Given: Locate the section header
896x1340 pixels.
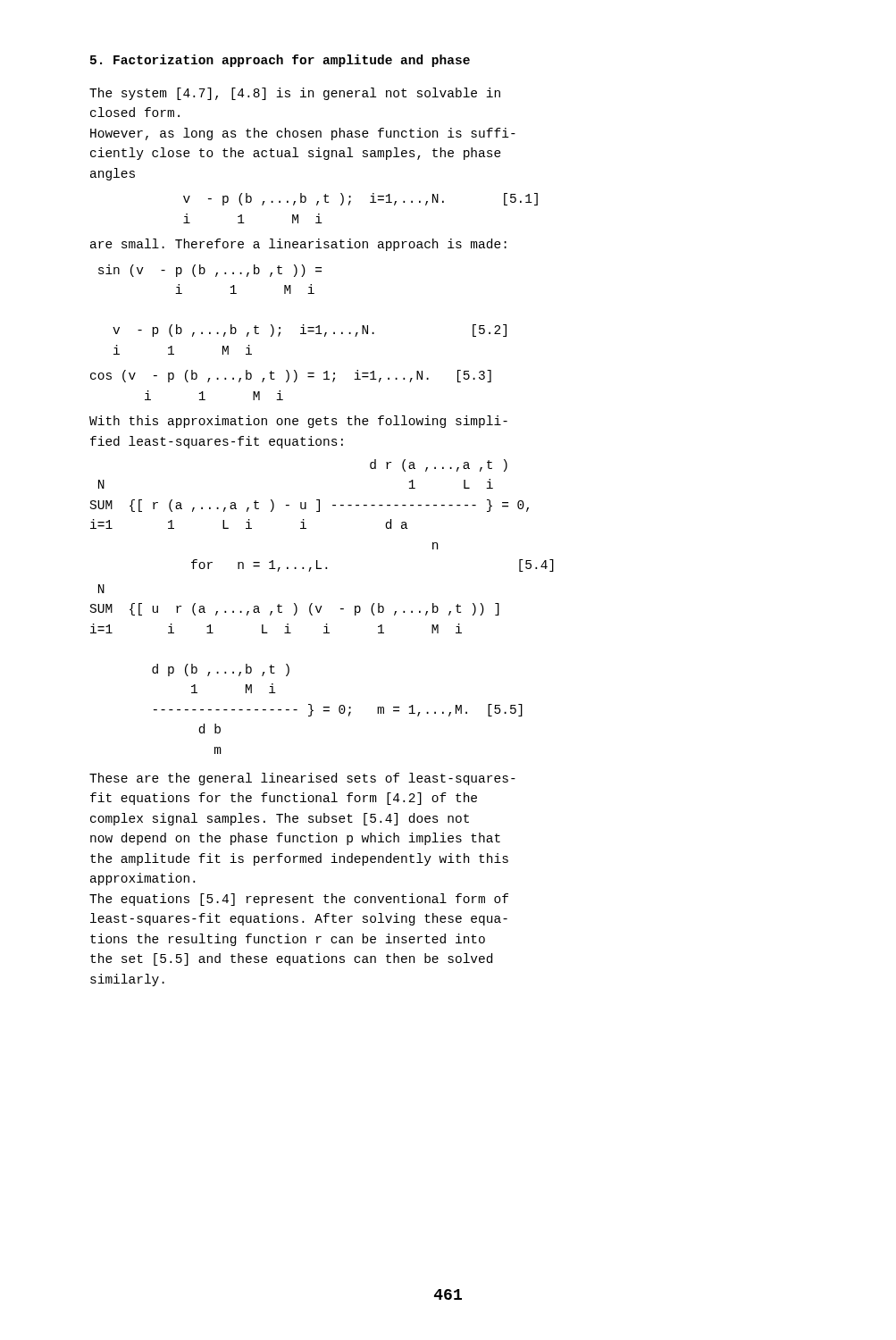Looking at the screenshot, I should point(280,61).
